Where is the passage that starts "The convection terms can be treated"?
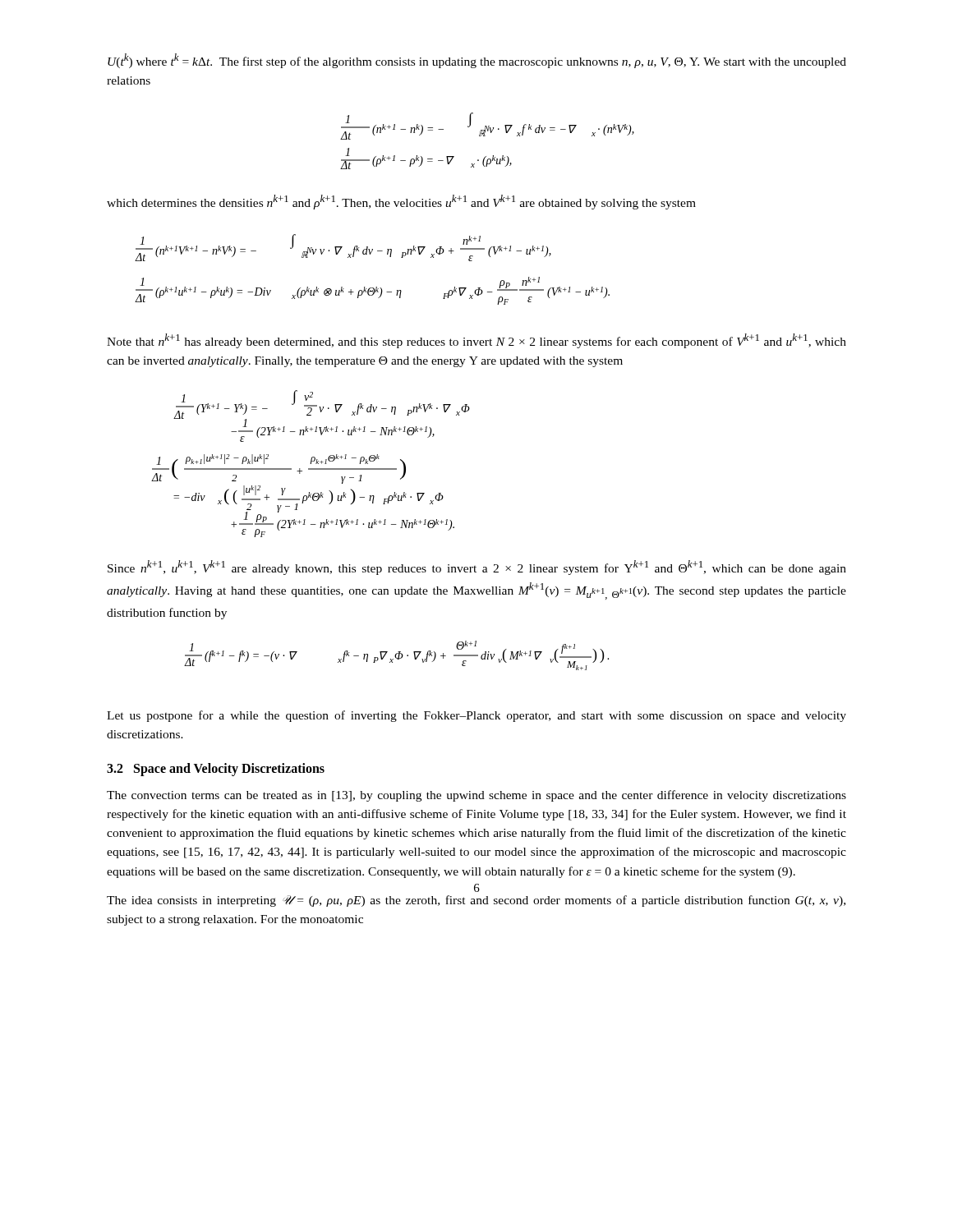The height and width of the screenshot is (1232, 953). click(x=476, y=857)
